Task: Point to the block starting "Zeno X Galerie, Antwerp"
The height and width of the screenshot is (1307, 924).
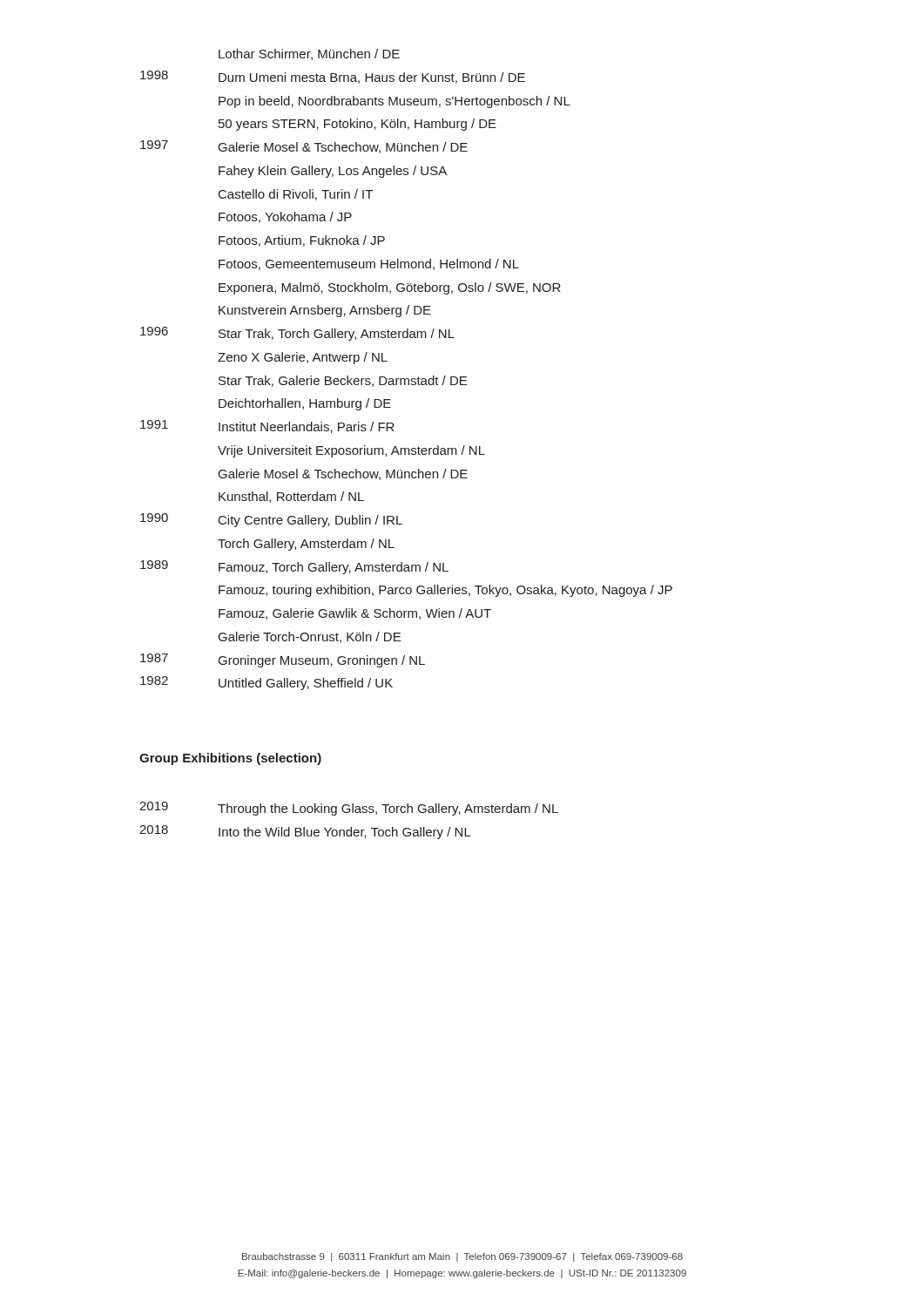Action: (303, 358)
